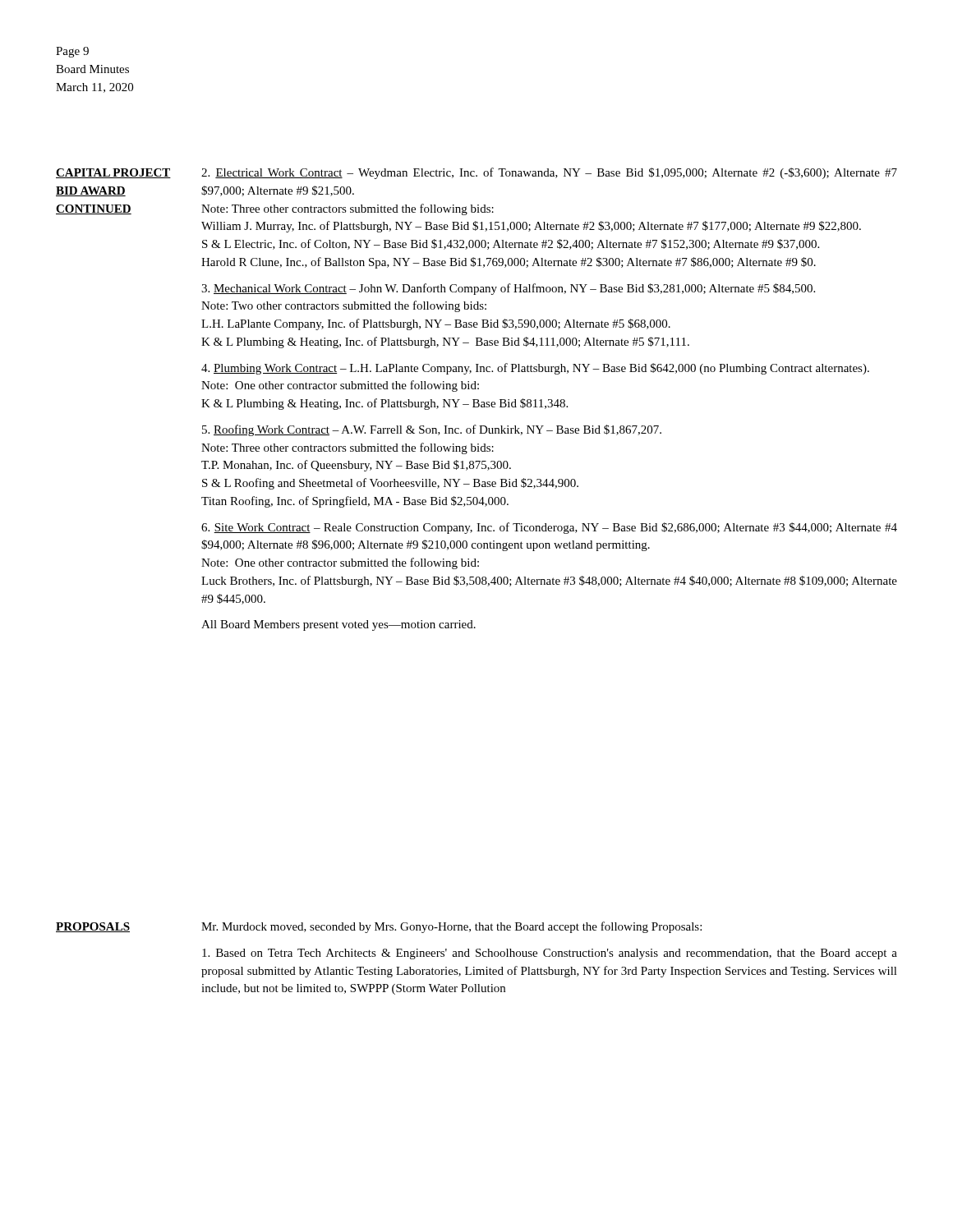Find the text block with the text "Electrical Work Contract – Weydman Electric, Inc."

549,218
